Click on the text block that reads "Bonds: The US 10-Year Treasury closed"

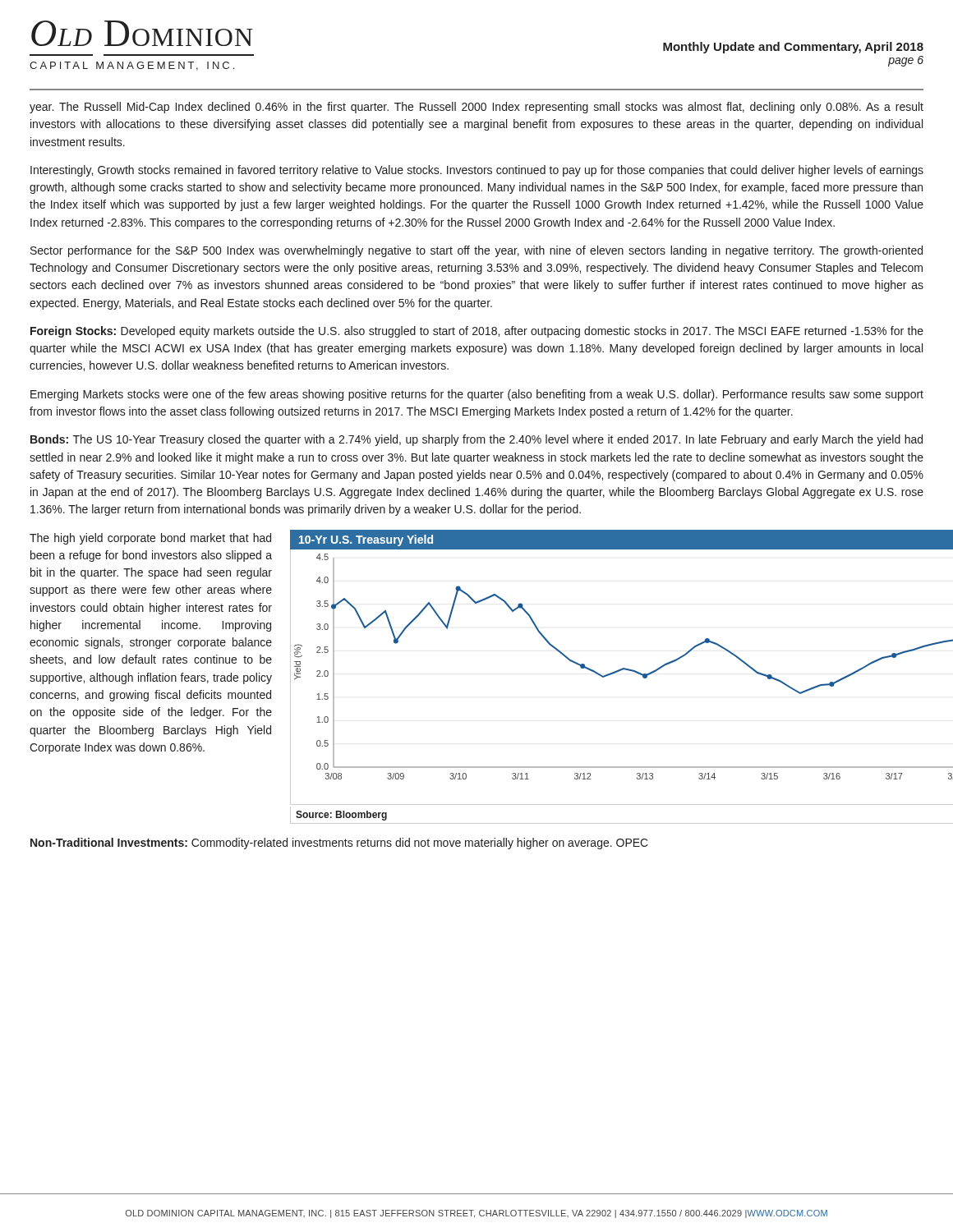coord(476,475)
